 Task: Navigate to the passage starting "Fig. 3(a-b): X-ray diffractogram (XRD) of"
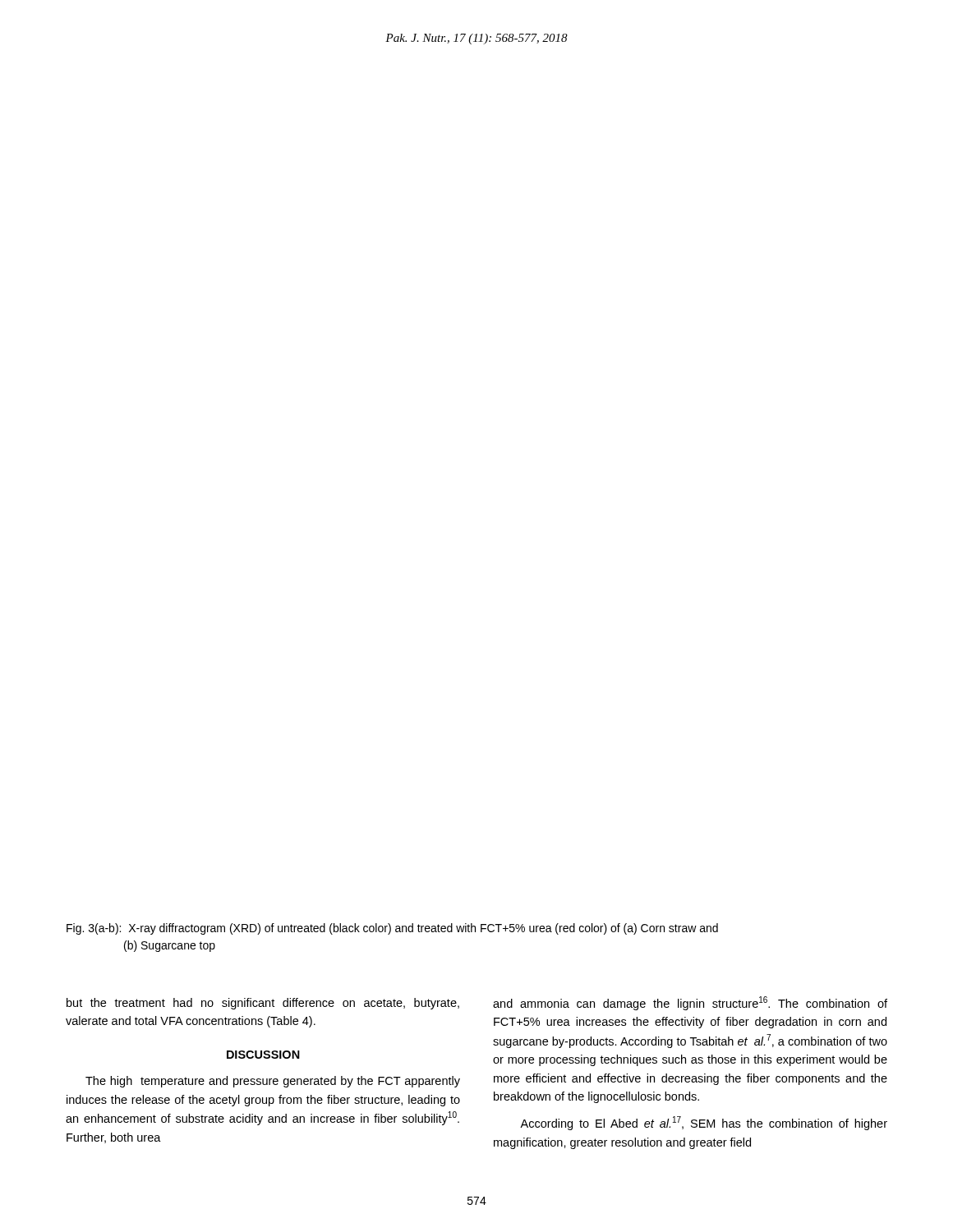(392, 937)
